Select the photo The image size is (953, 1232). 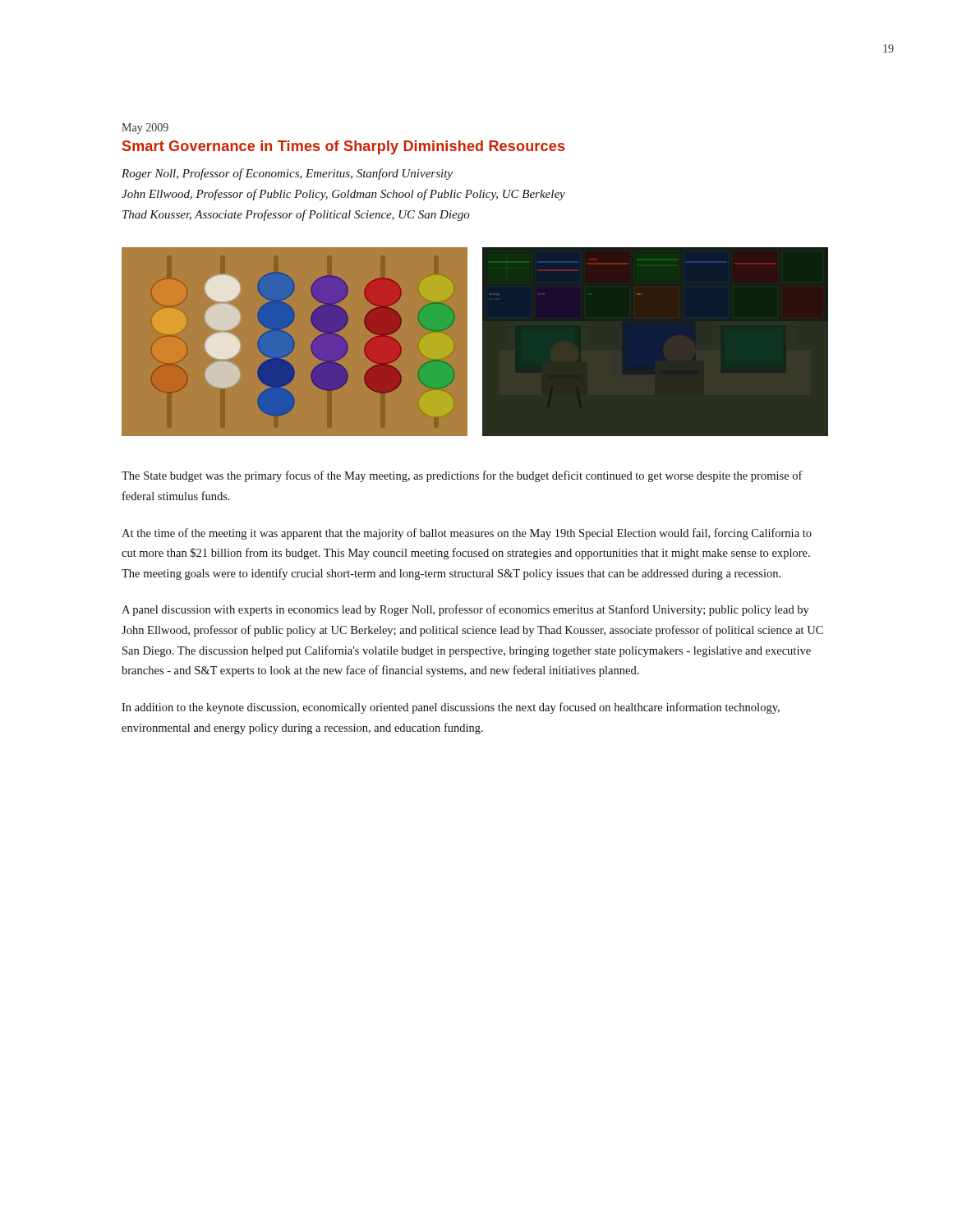coord(475,342)
